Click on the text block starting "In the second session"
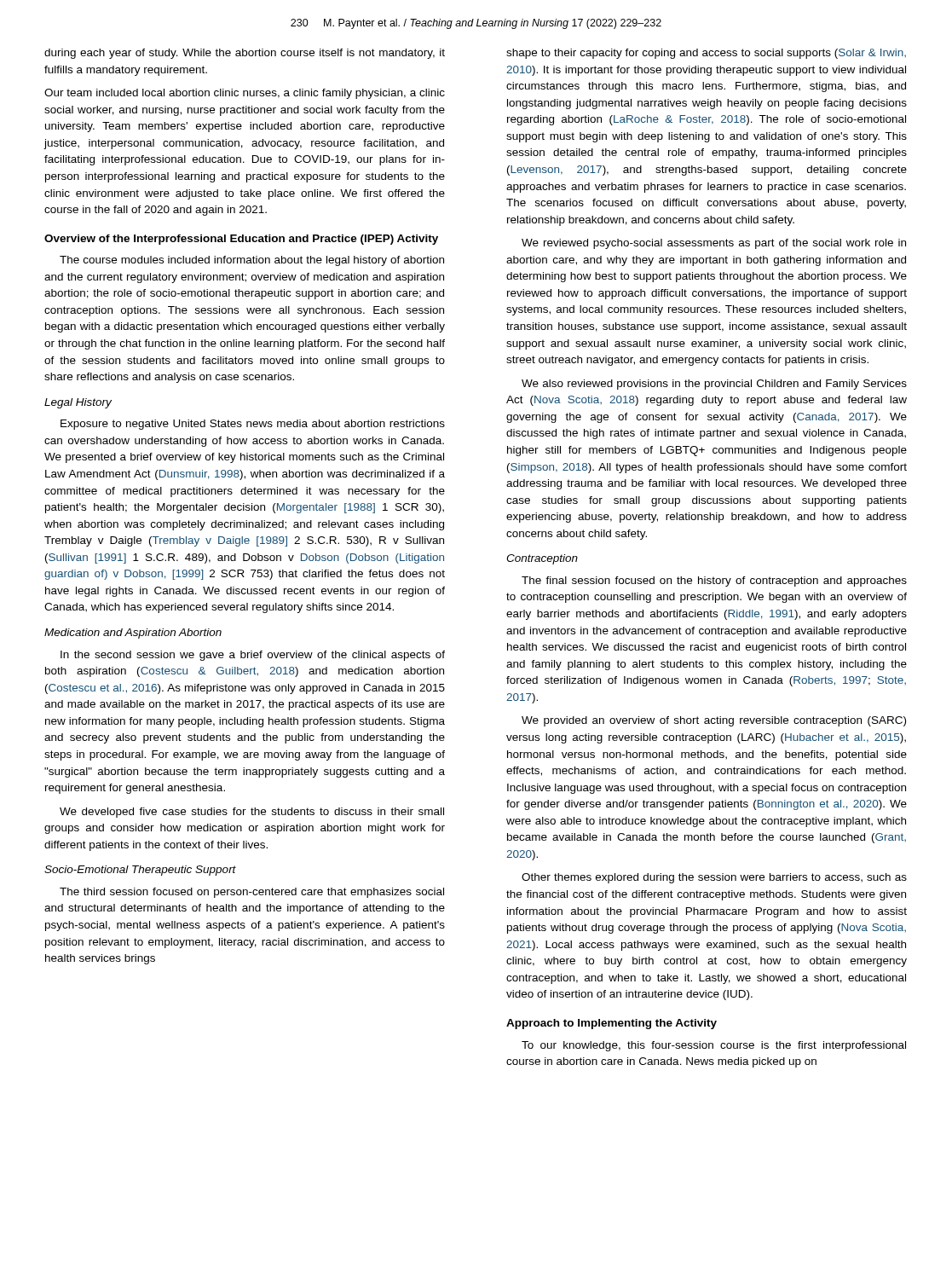This screenshot has width=952, height=1279. 245,721
